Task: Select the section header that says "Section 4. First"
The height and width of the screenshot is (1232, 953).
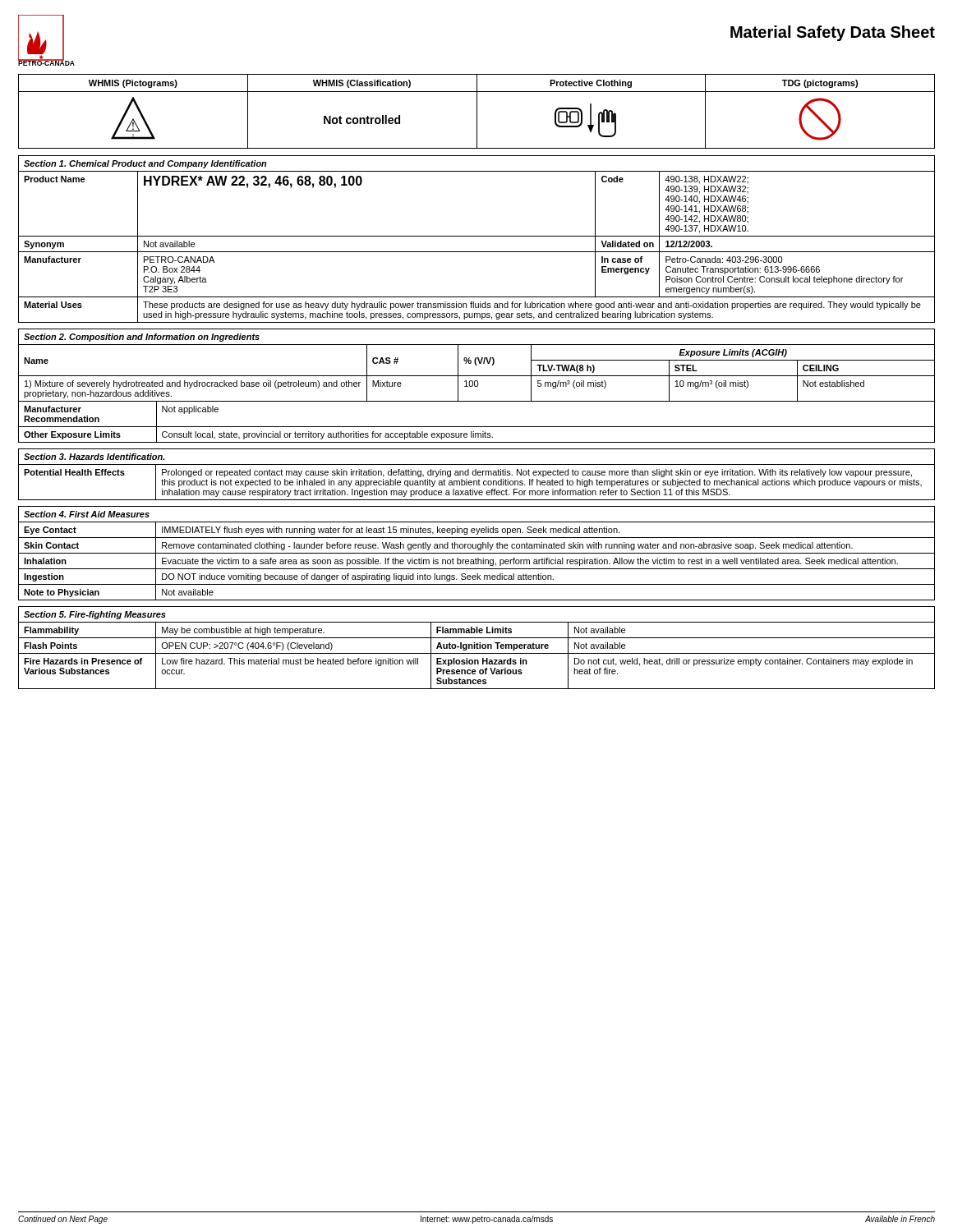Action: (x=87, y=514)
